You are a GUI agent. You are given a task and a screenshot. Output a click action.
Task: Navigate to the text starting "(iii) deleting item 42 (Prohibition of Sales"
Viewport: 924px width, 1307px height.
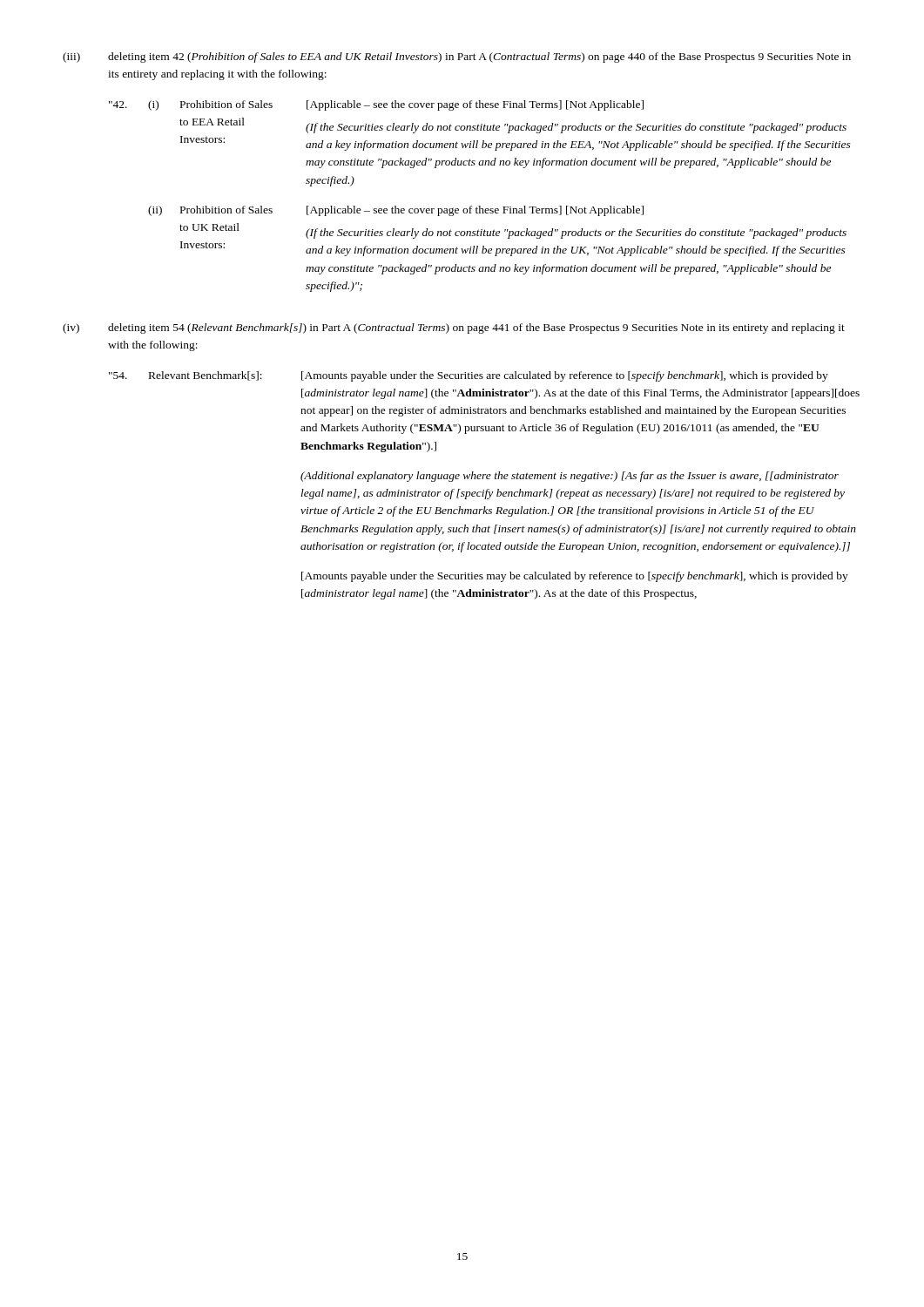coord(462,66)
